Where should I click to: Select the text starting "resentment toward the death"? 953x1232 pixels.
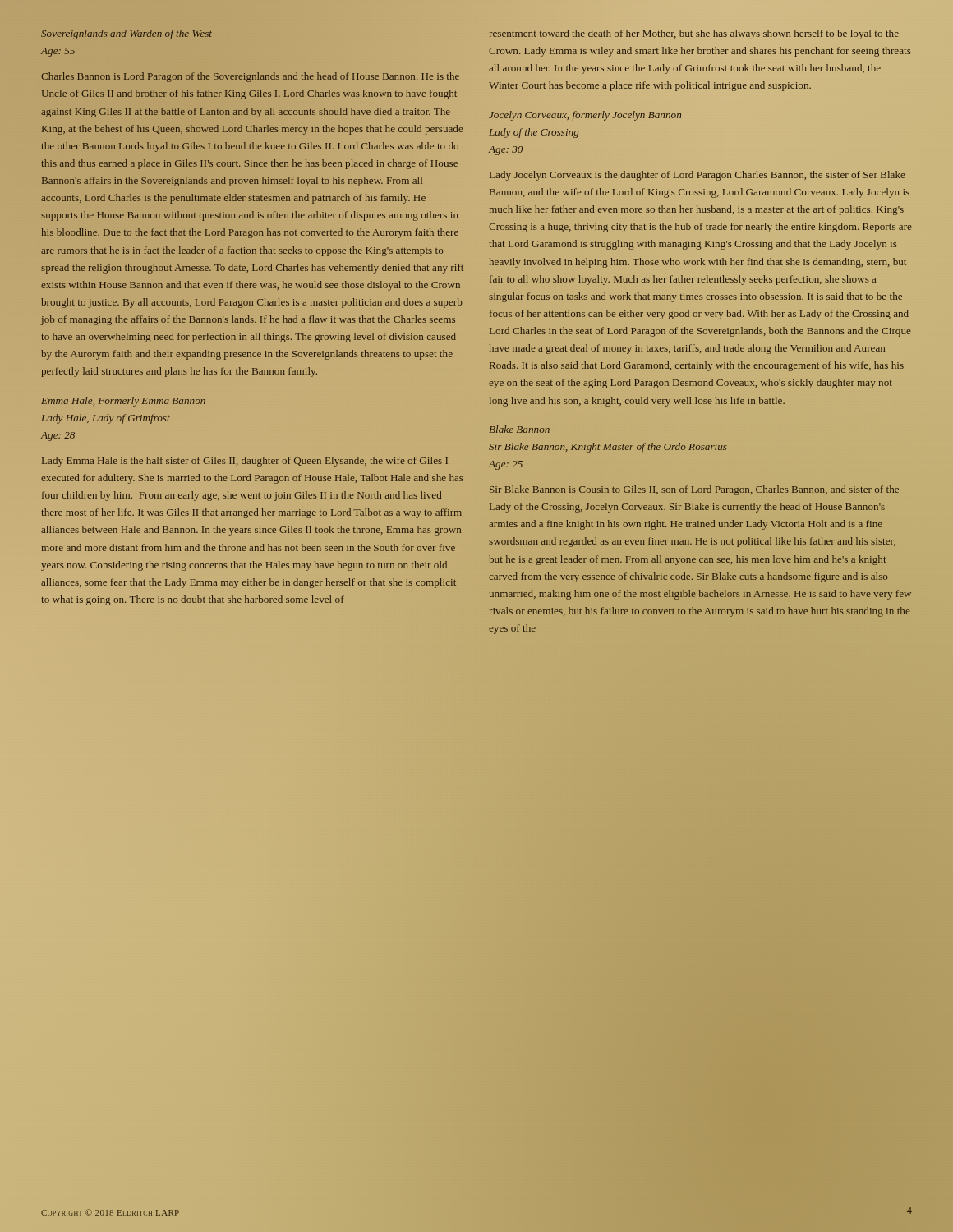[700, 59]
